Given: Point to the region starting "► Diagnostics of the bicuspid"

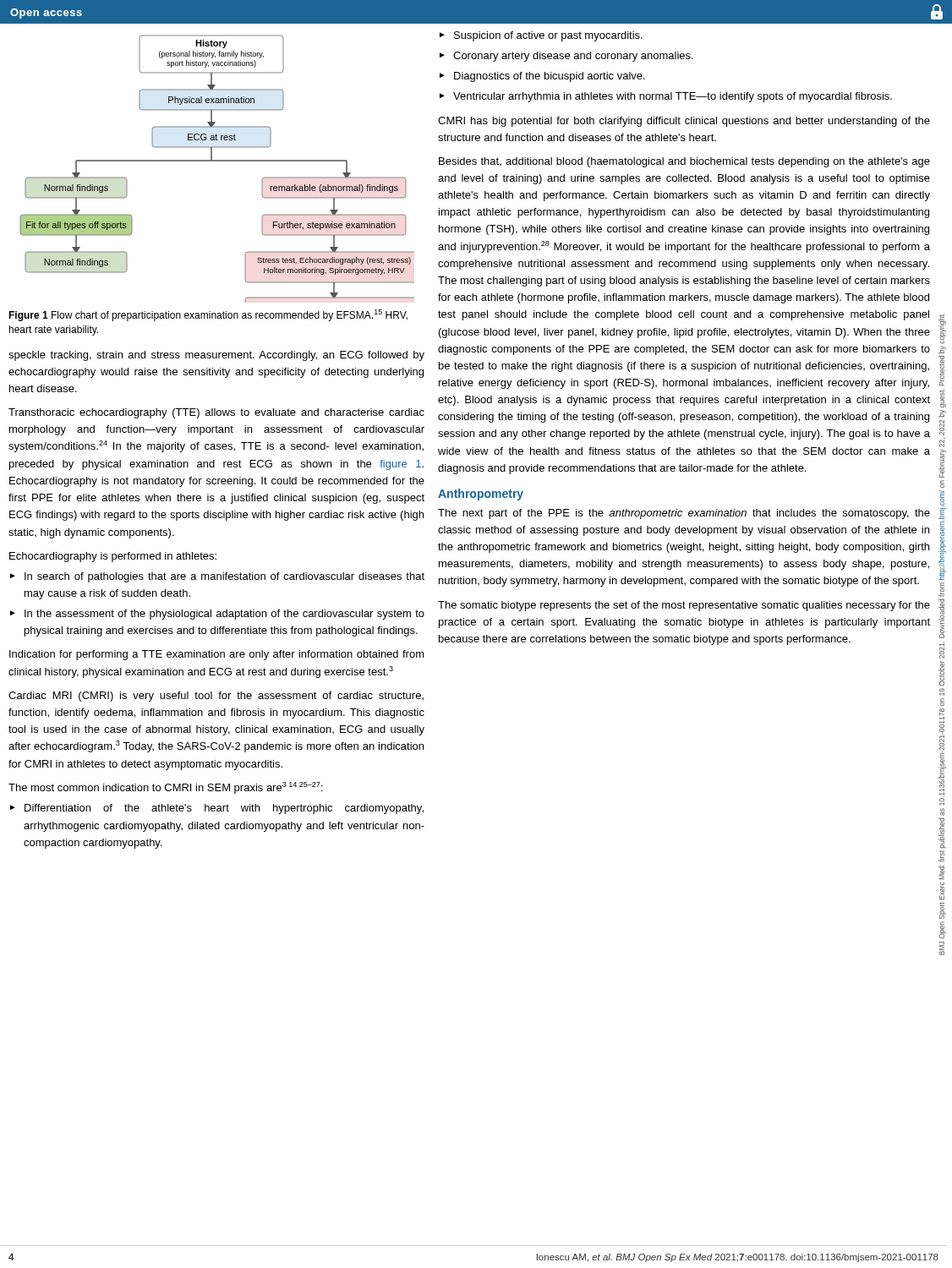Looking at the screenshot, I should point(542,76).
